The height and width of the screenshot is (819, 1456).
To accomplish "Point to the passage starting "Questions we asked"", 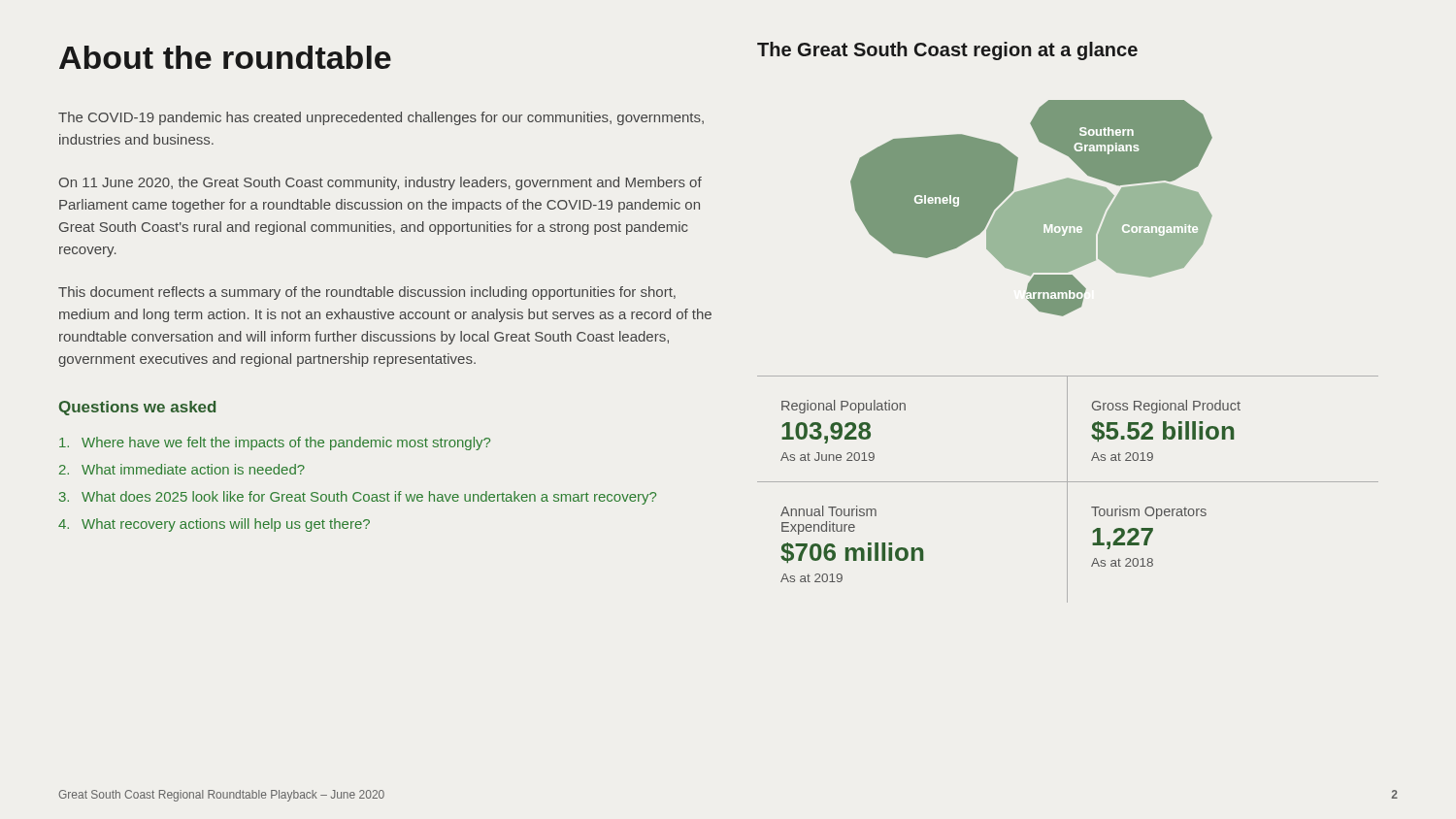I will [137, 408].
